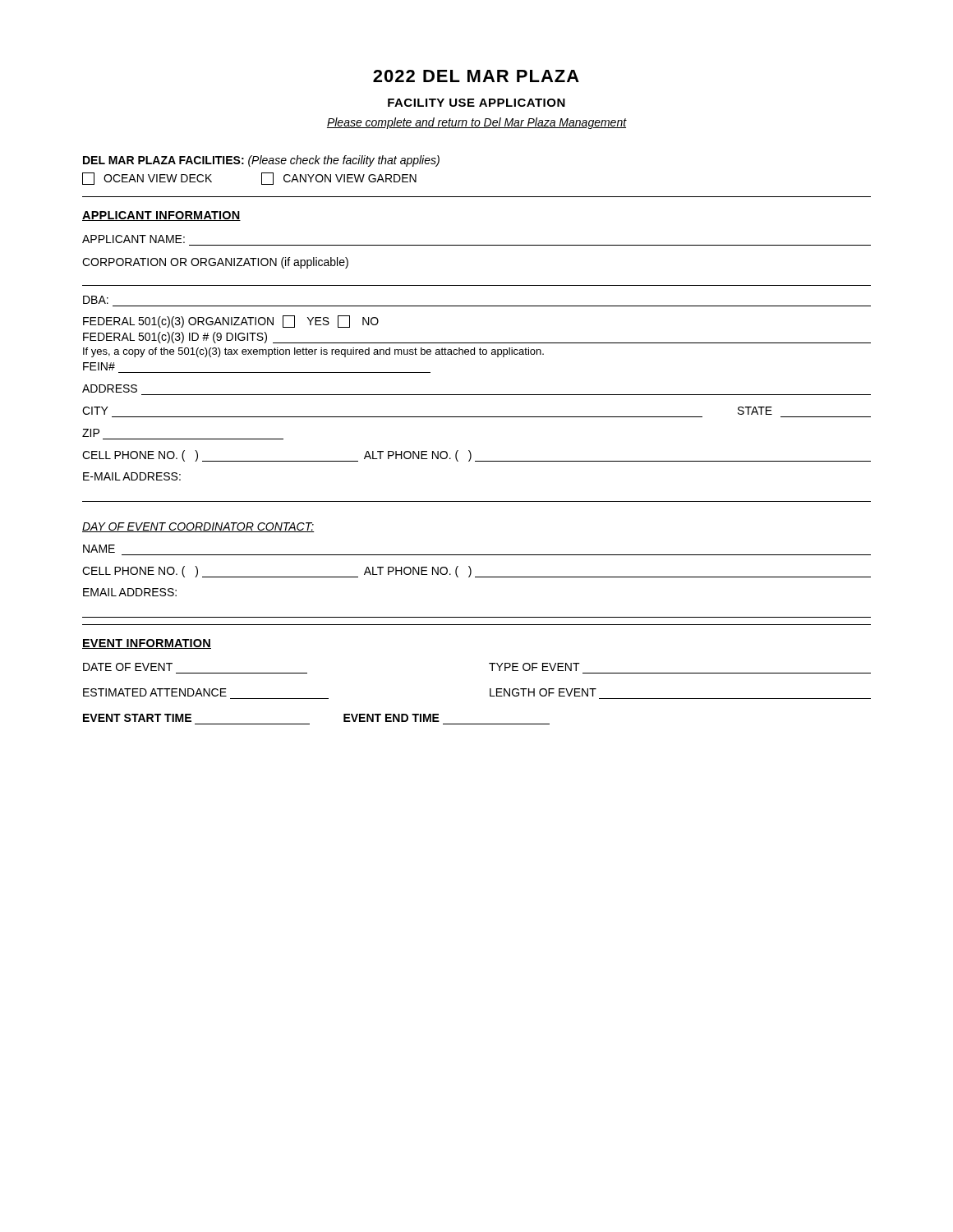Click on the text containing "E-MAIL ADDRESS:"
The height and width of the screenshot is (1232, 953).
pyautogui.click(x=132, y=476)
